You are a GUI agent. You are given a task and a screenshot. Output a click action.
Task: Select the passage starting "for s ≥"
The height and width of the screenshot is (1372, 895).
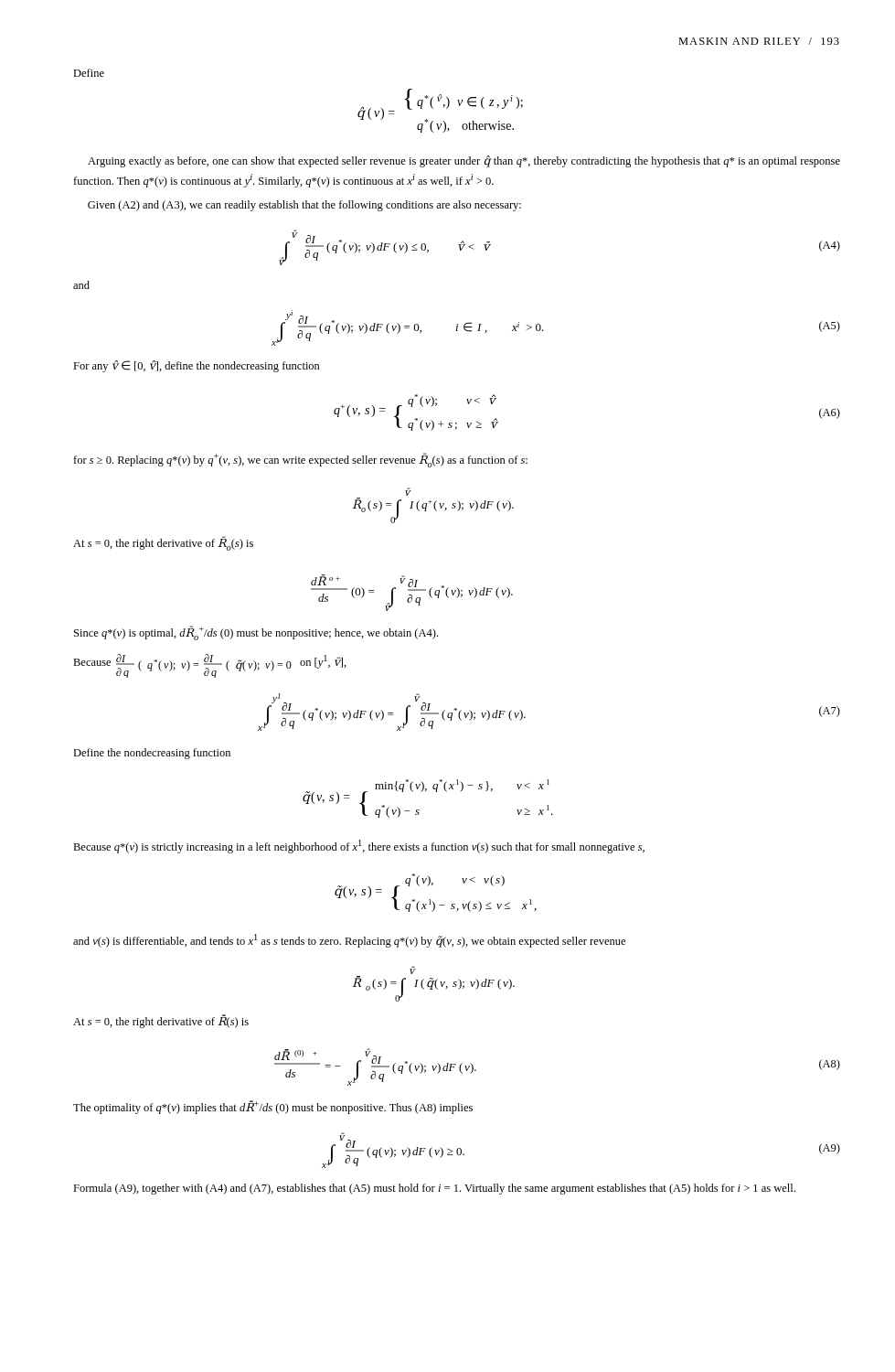pos(301,460)
